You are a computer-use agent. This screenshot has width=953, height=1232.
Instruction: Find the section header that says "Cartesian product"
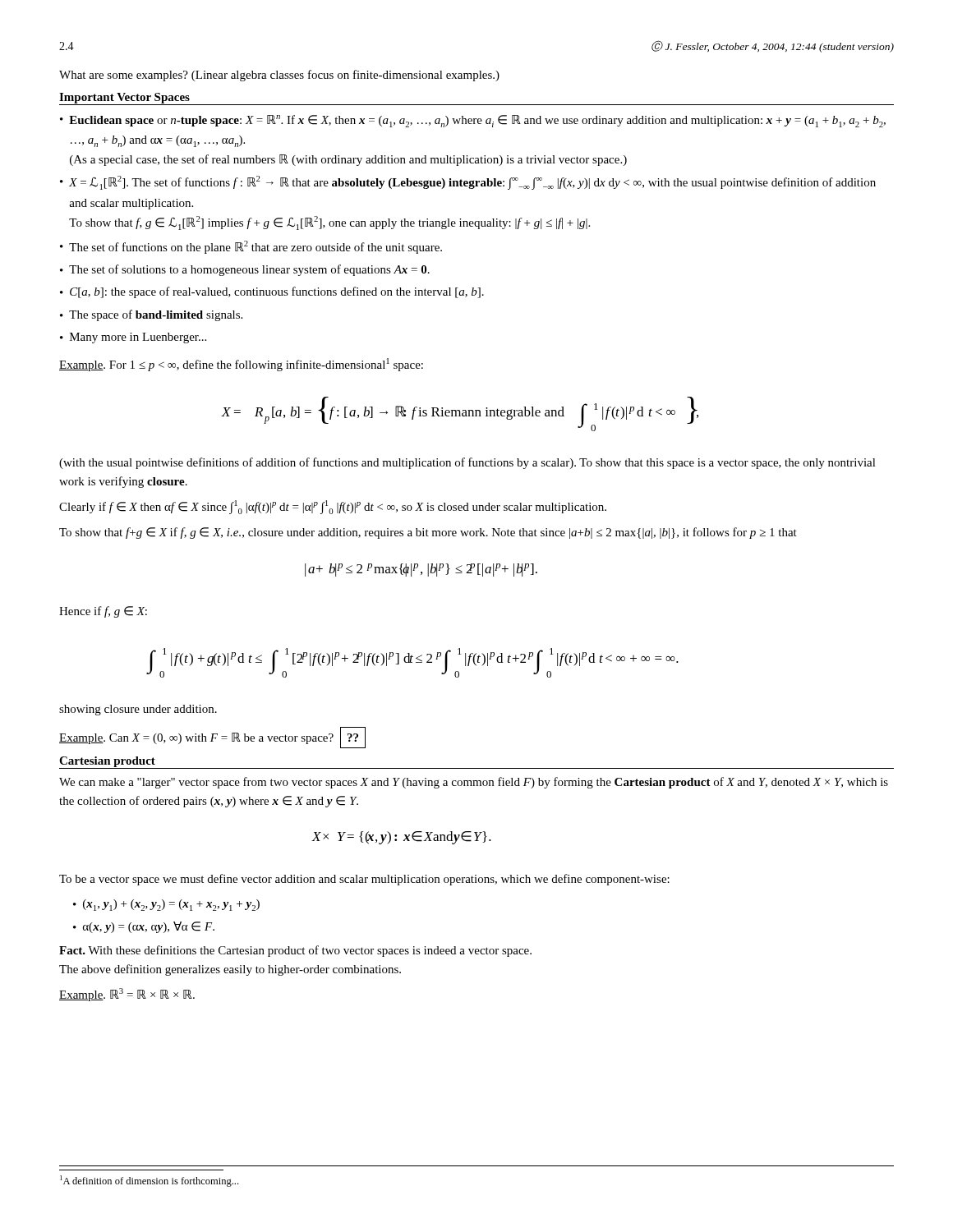[476, 761]
